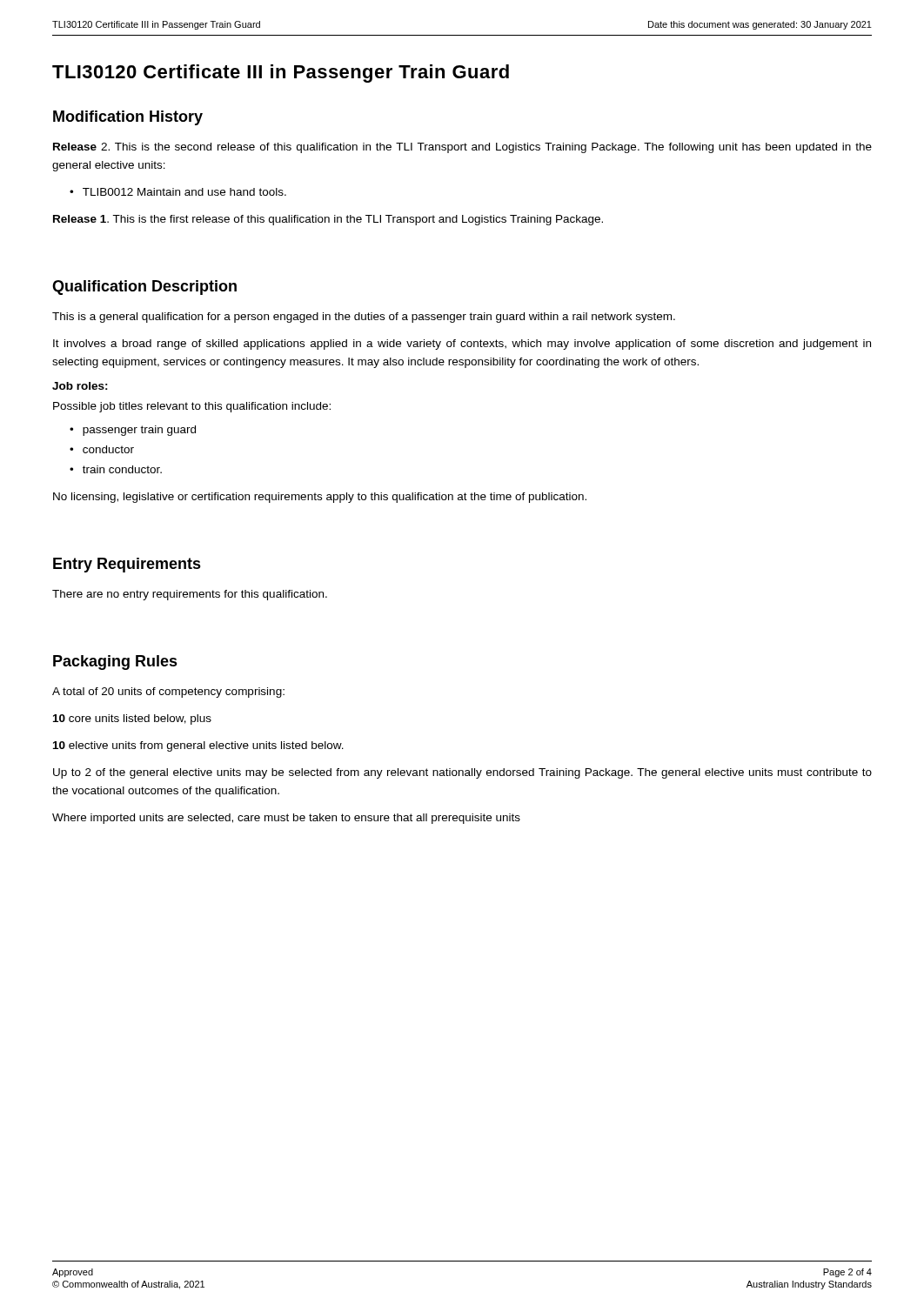Locate the text block starting "Possible job titles"
This screenshot has width=924, height=1305.
pos(192,406)
